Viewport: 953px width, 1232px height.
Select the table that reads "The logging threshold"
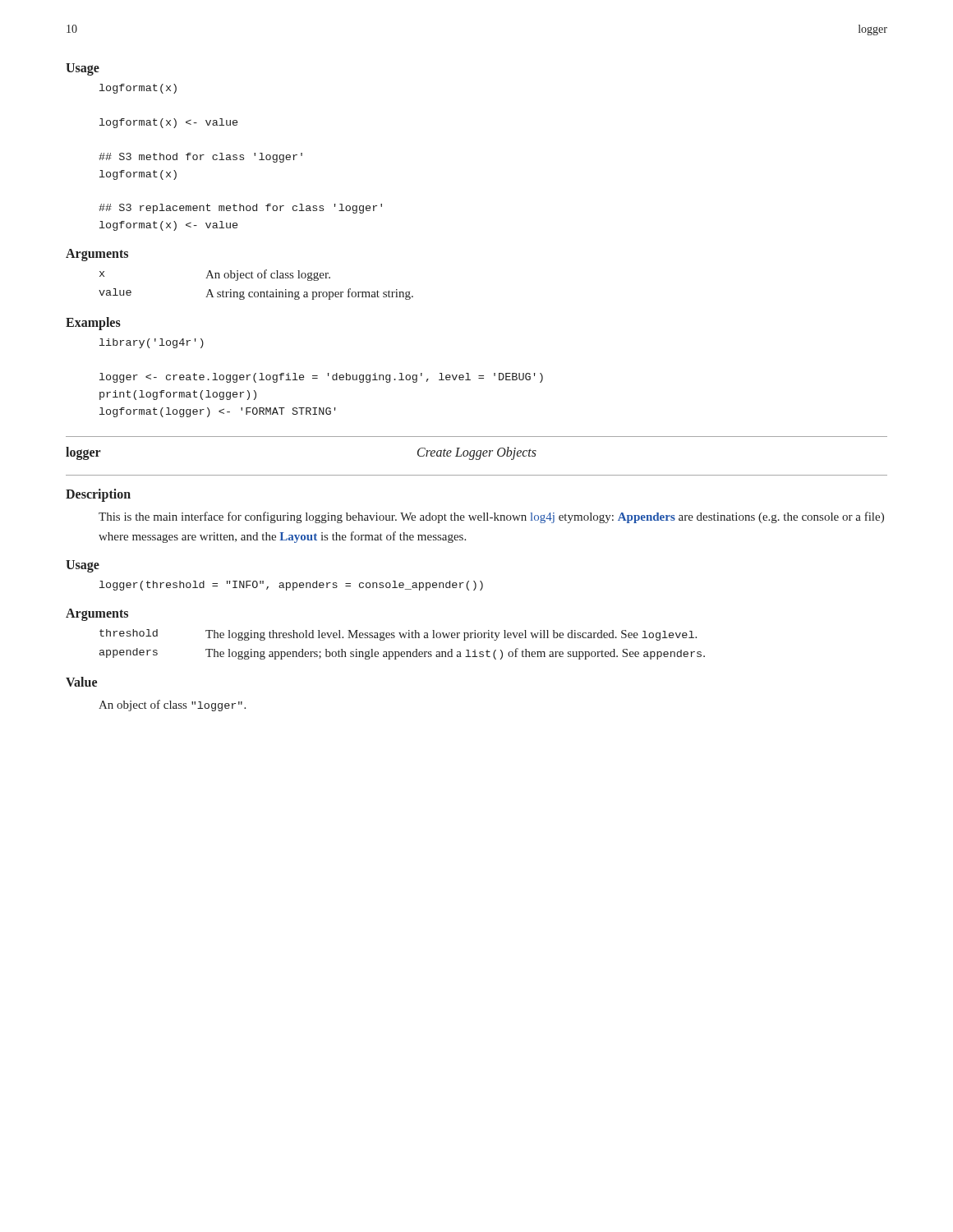[476, 645]
